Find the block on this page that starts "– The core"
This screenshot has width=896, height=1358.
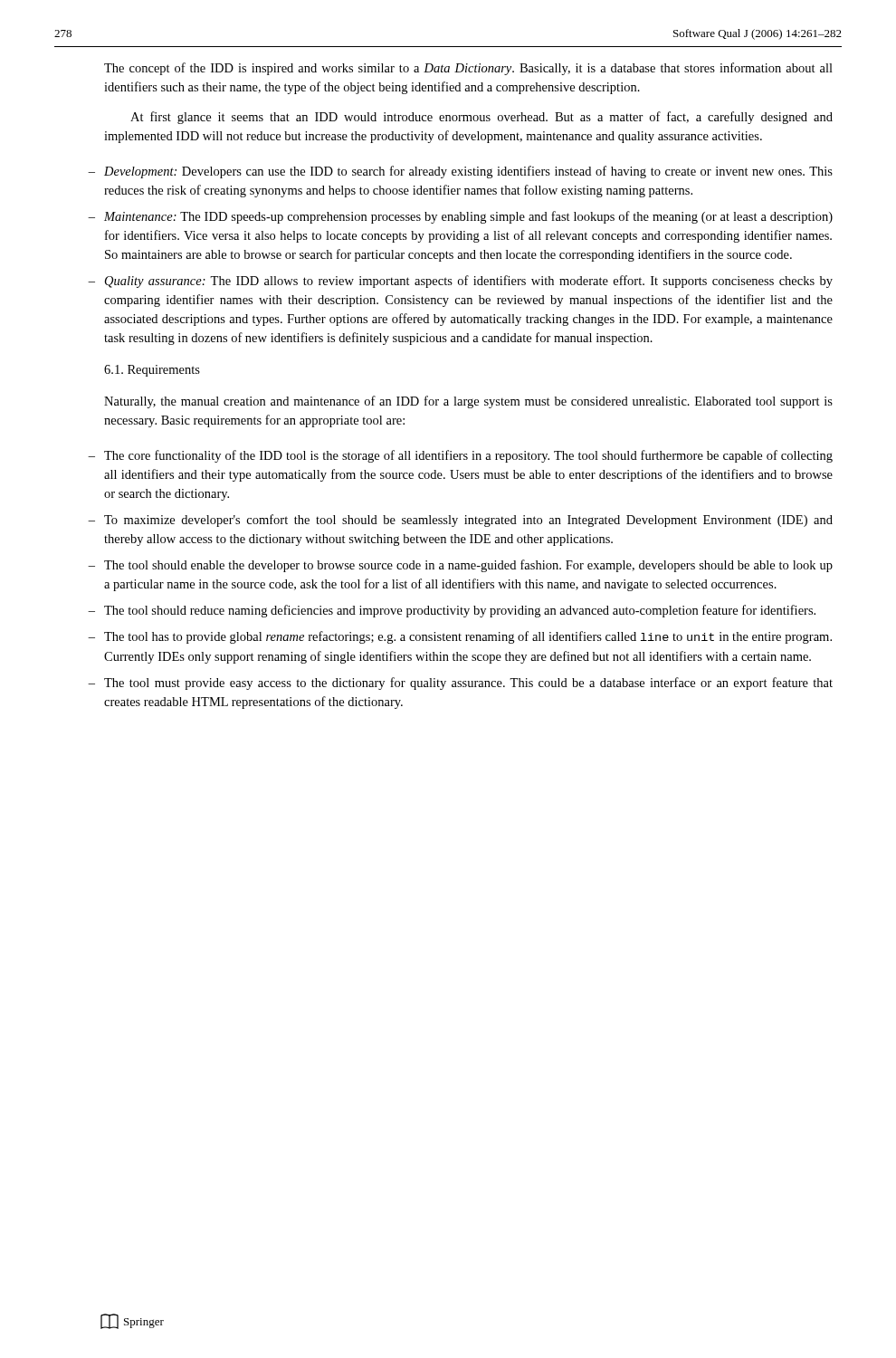468,475
